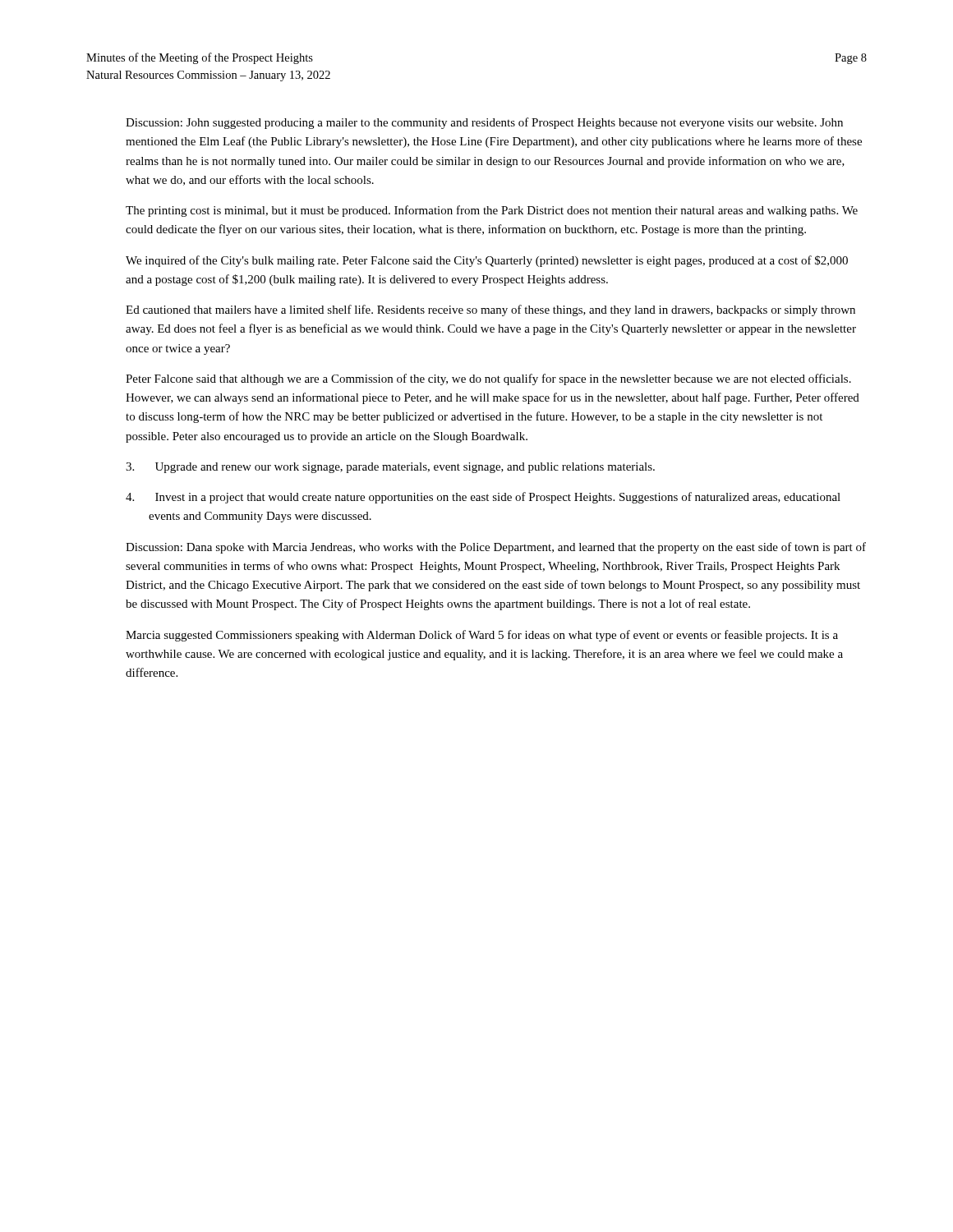Locate the text block that says "Marcia suggested Commissioners"
Viewport: 953px width, 1232px height.
484,654
